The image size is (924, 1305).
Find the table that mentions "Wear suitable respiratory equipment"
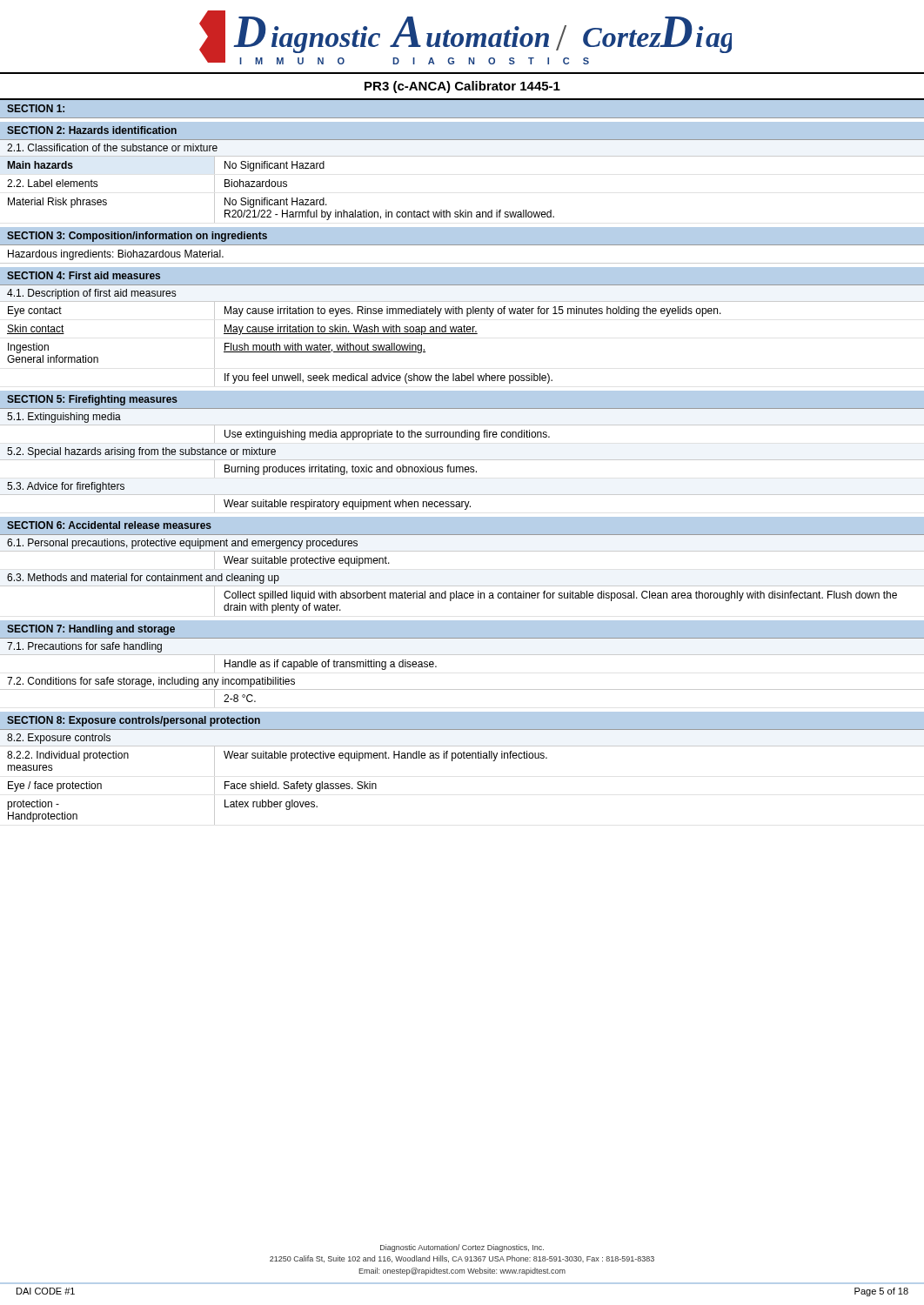(462, 504)
